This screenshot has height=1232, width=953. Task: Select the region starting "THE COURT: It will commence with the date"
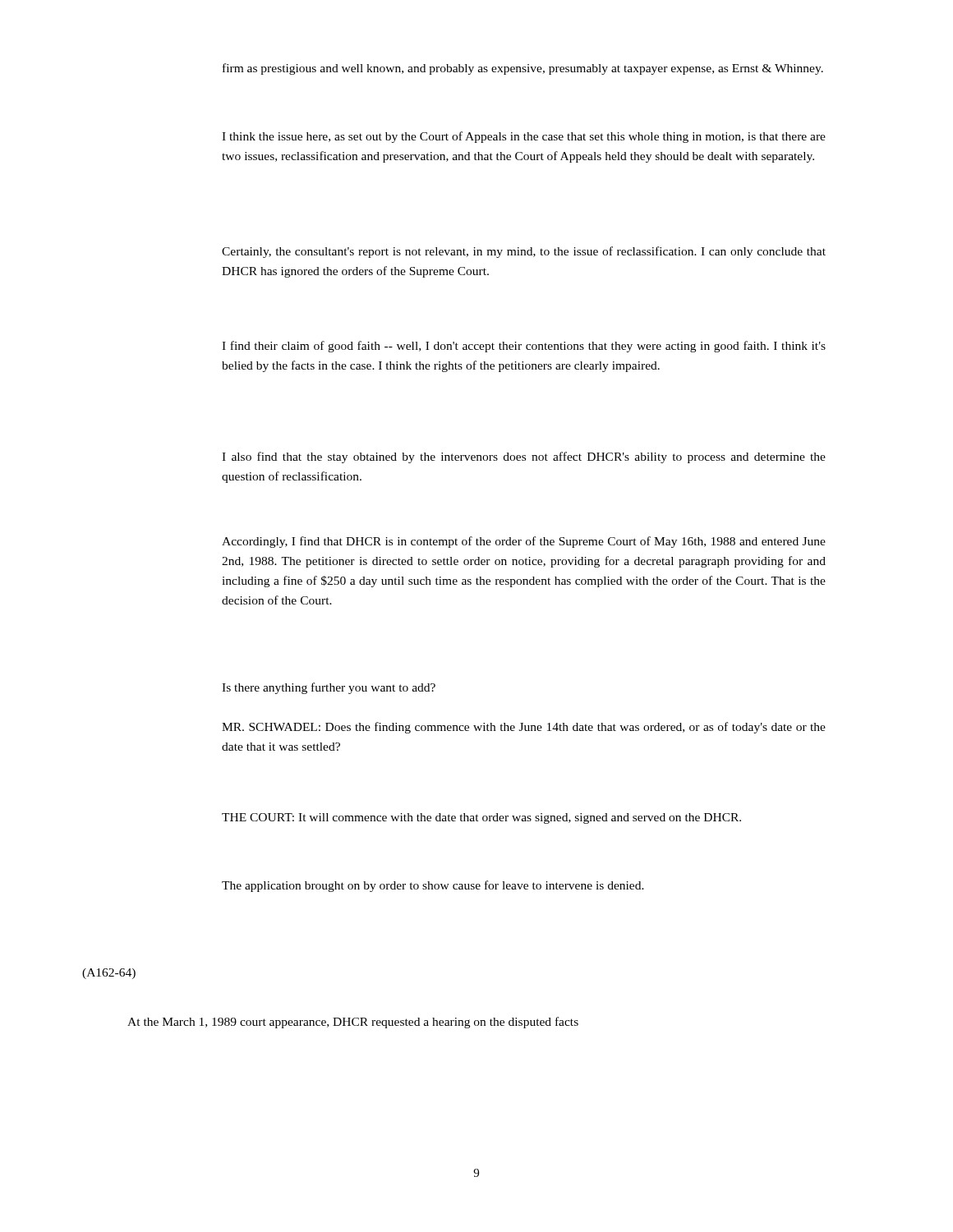[x=524, y=817]
